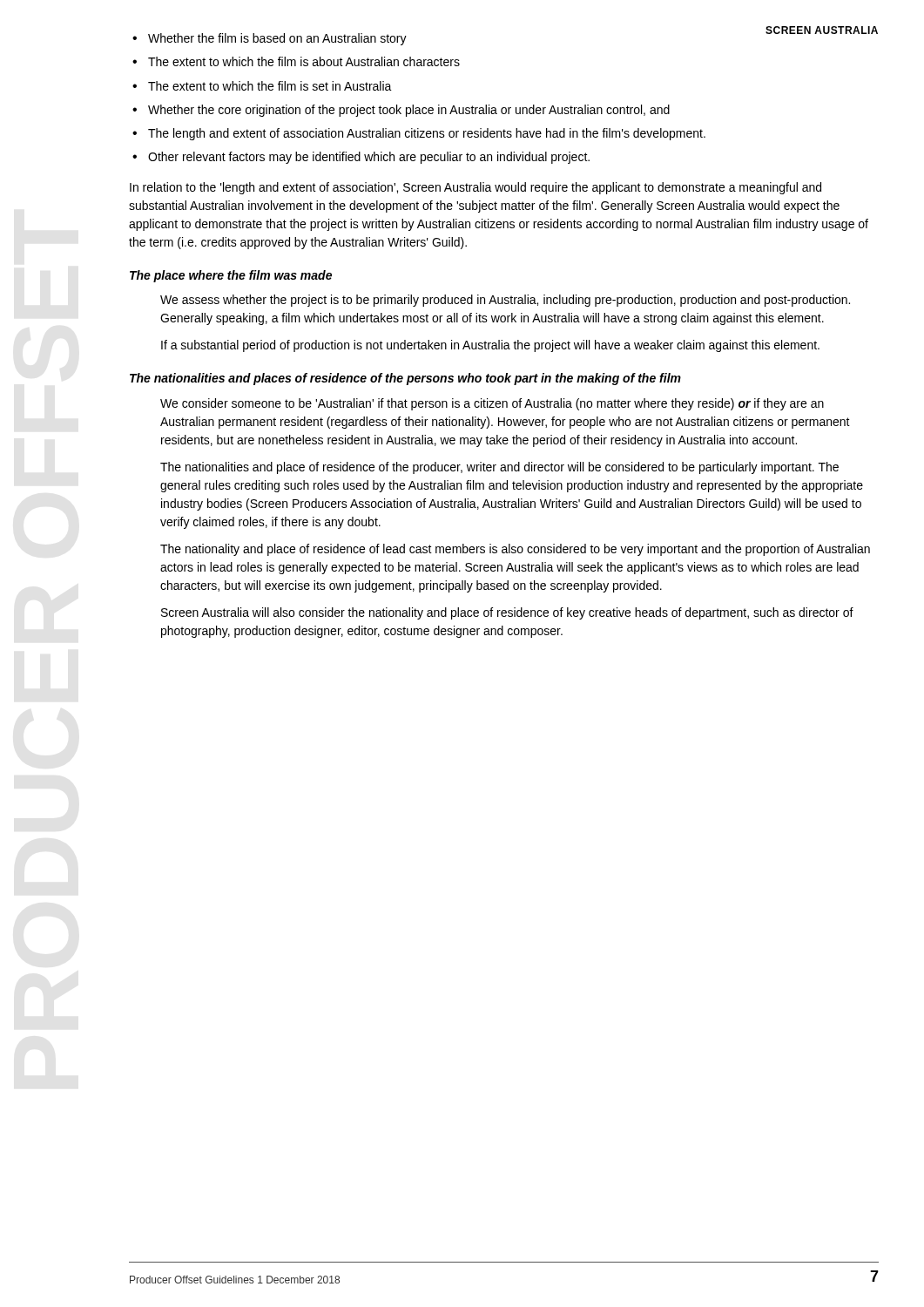Click on the list item that reads "The extent to which the film is about"
This screenshot has height=1307, width=924.
(296, 61)
